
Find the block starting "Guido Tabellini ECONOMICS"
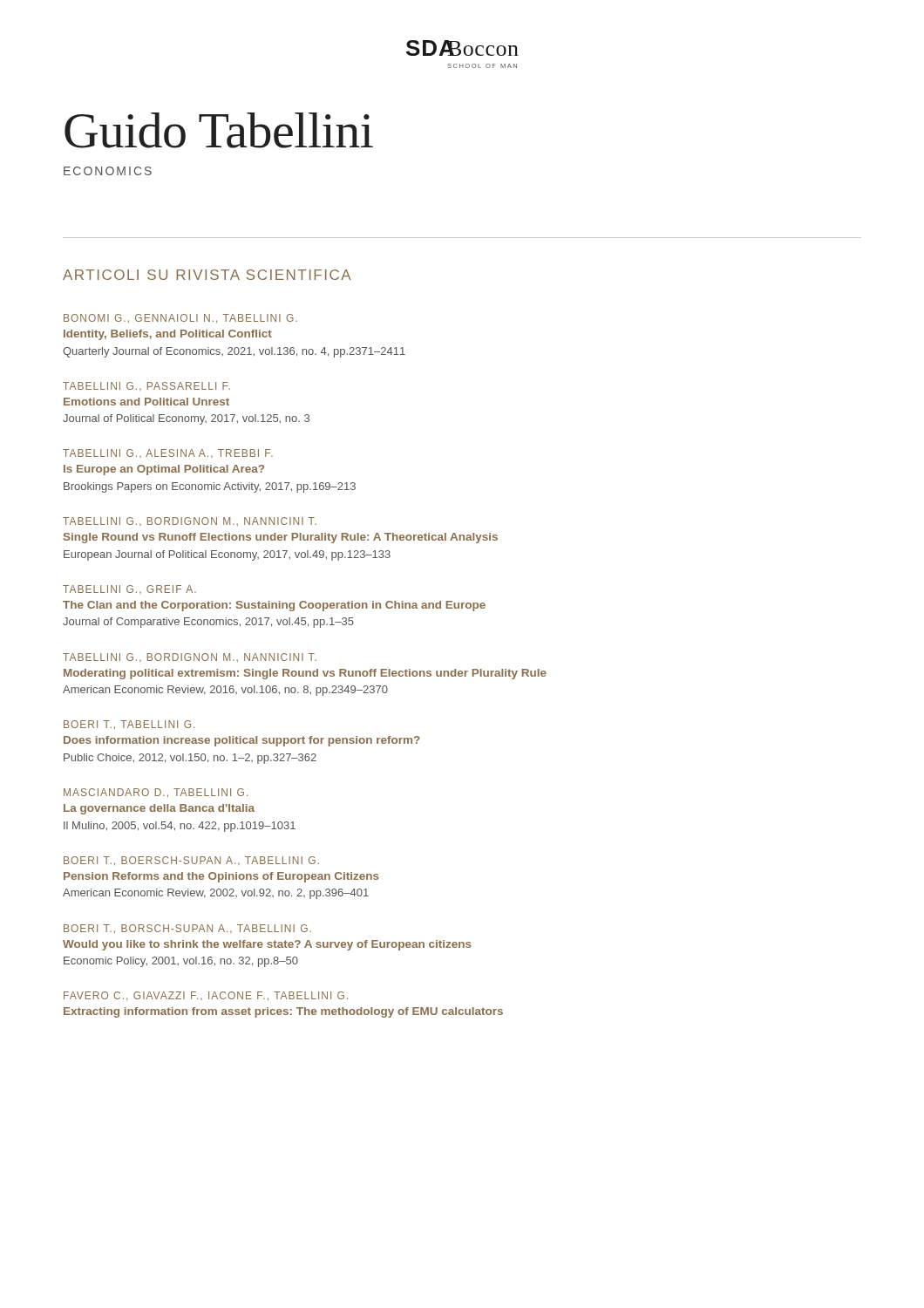pyautogui.click(x=218, y=140)
